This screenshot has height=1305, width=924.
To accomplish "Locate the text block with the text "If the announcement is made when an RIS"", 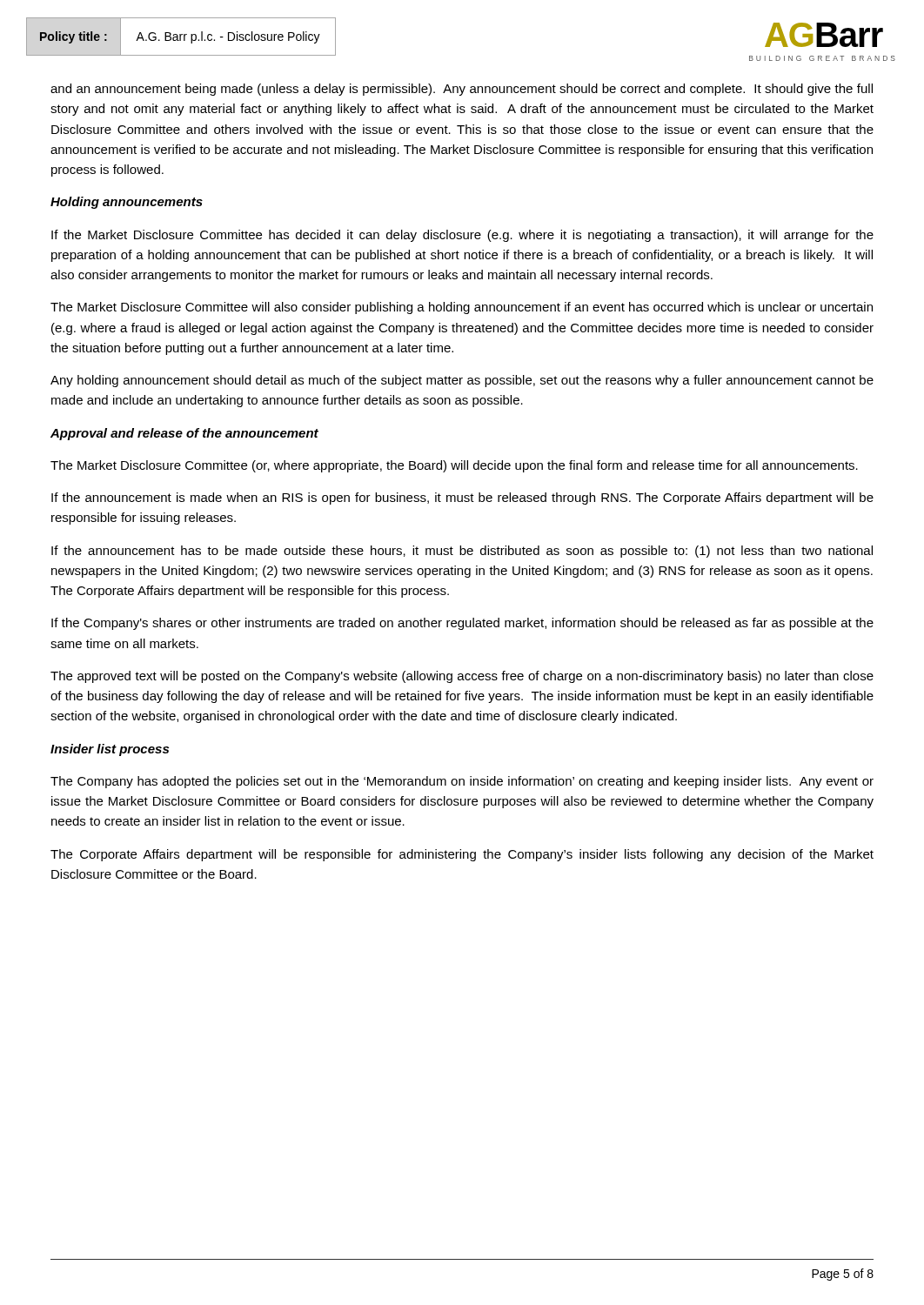I will [x=462, y=507].
